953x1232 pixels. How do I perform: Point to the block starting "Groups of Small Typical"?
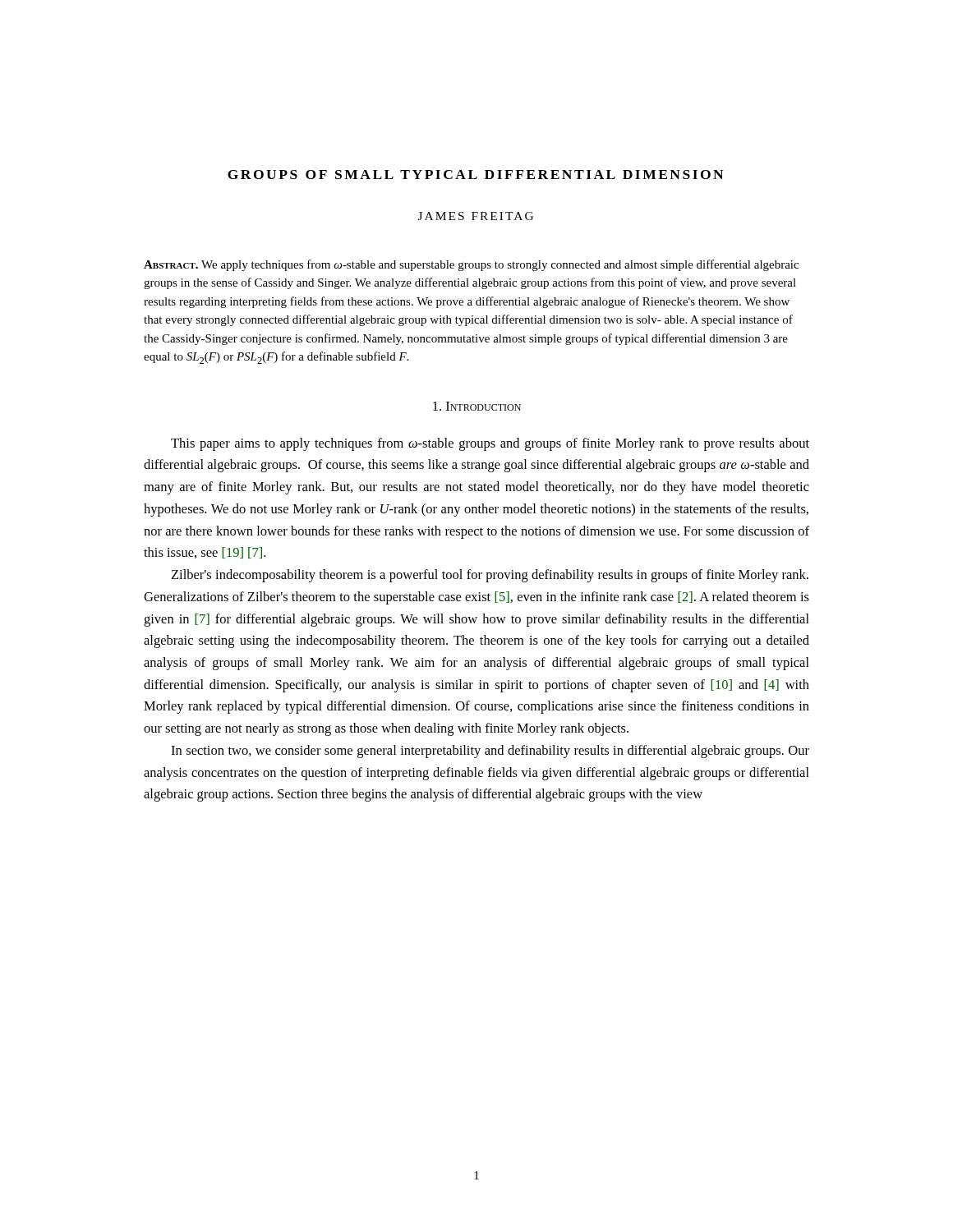coord(476,174)
